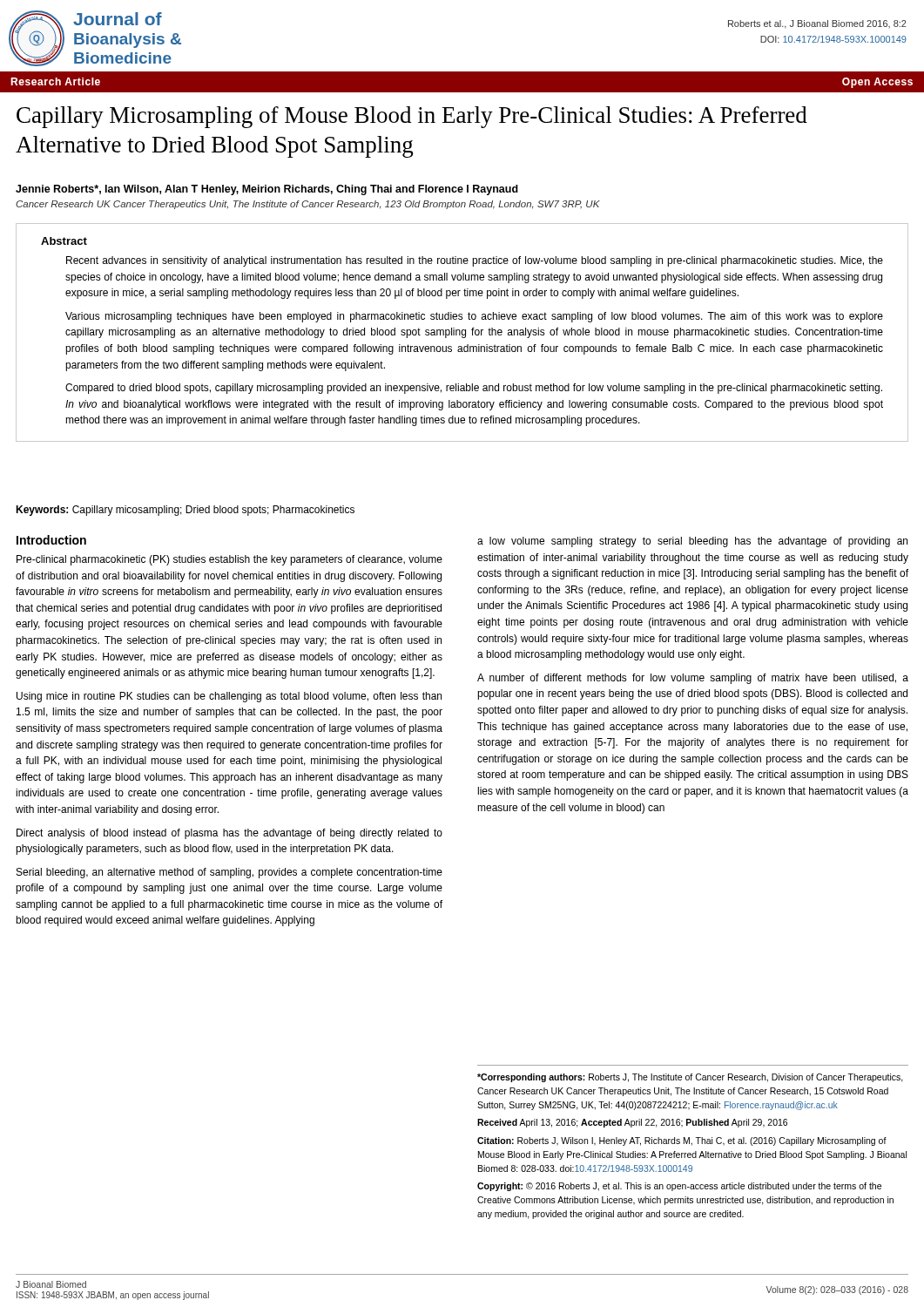Locate the element starting "Serial bleeding, an"
This screenshot has width=924, height=1307.
pyautogui.click(x=229, y=896)
